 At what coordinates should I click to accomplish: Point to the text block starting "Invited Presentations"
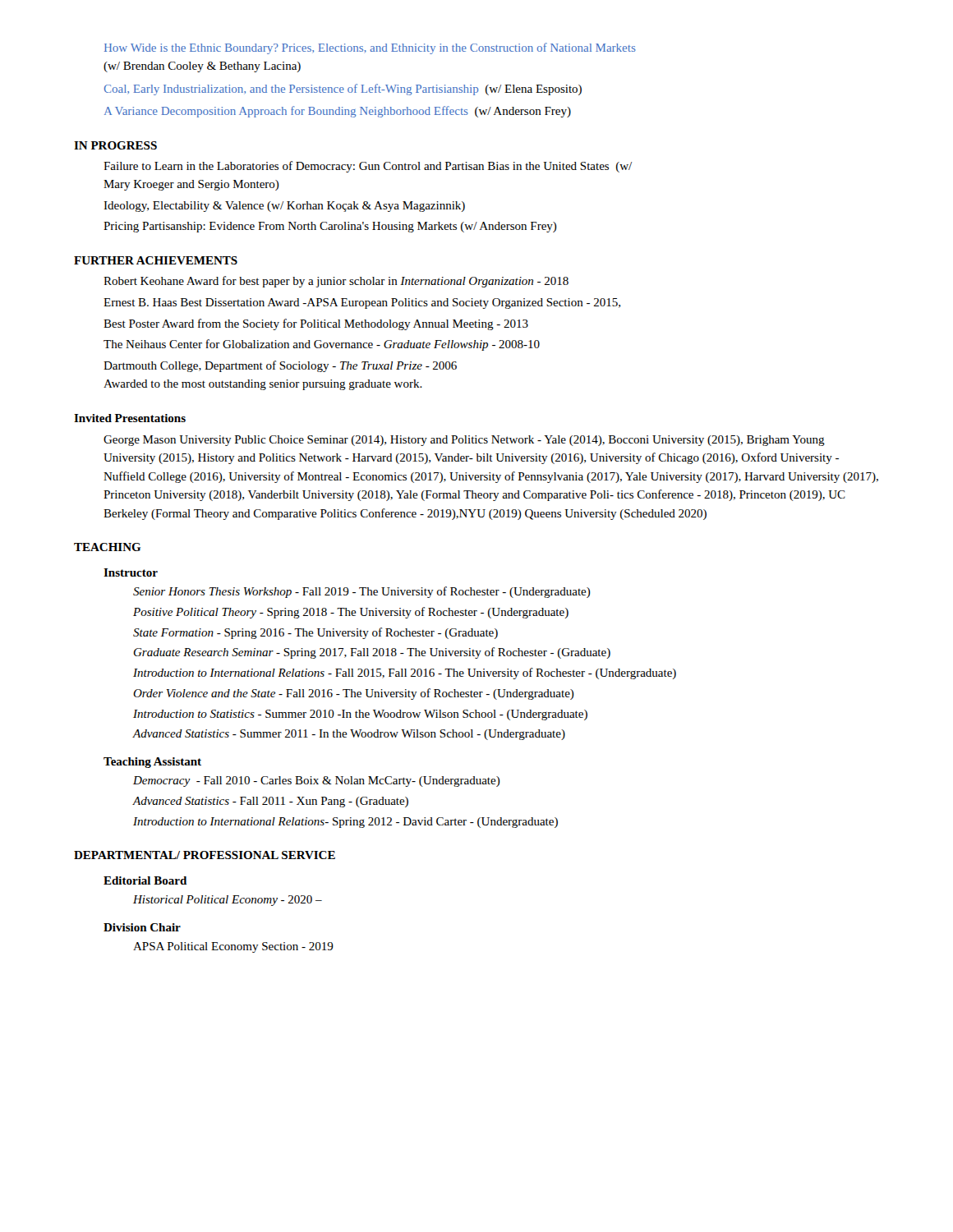(x=130, y=418)
